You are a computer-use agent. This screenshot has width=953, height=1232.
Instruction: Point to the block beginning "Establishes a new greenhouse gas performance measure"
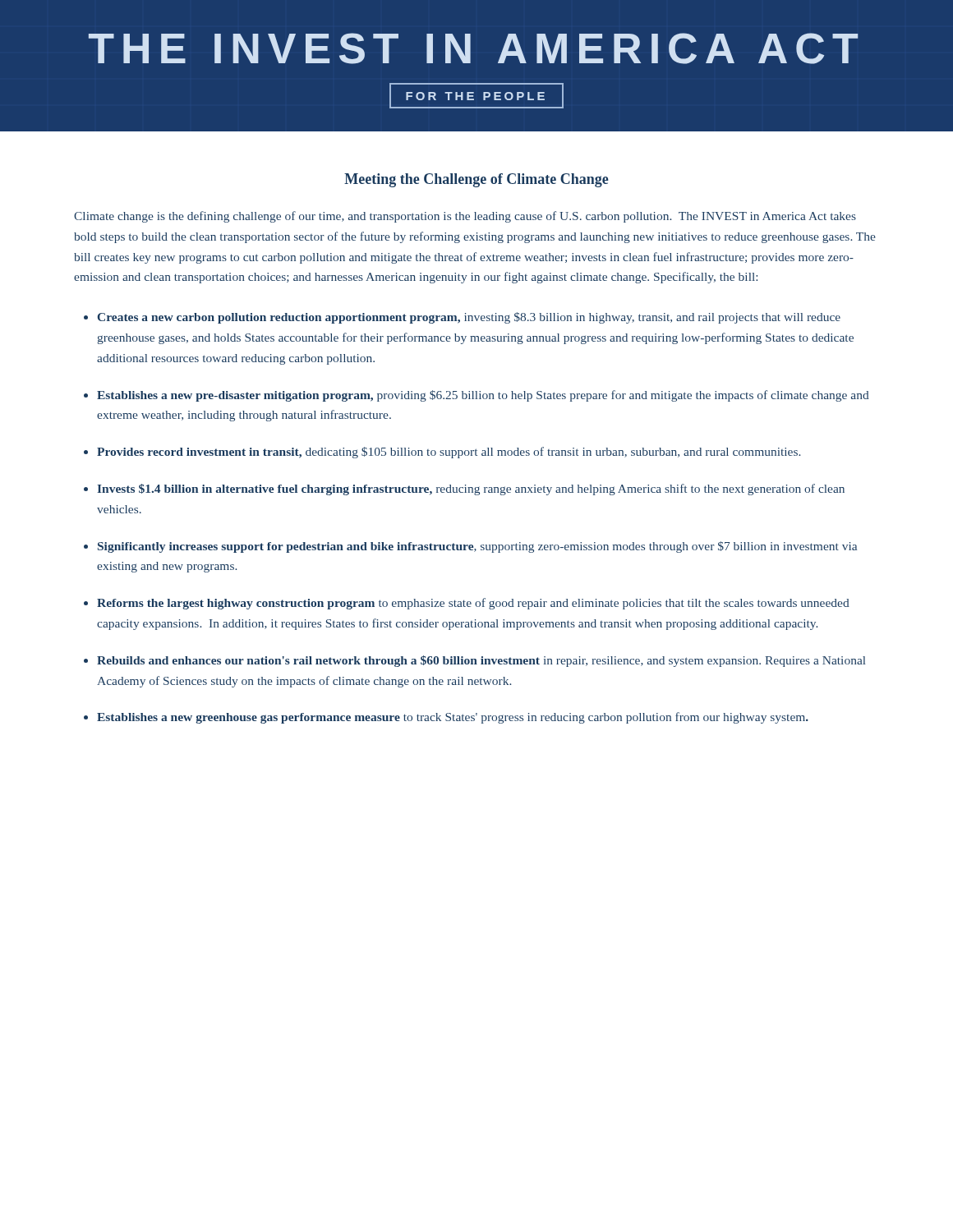453,717
